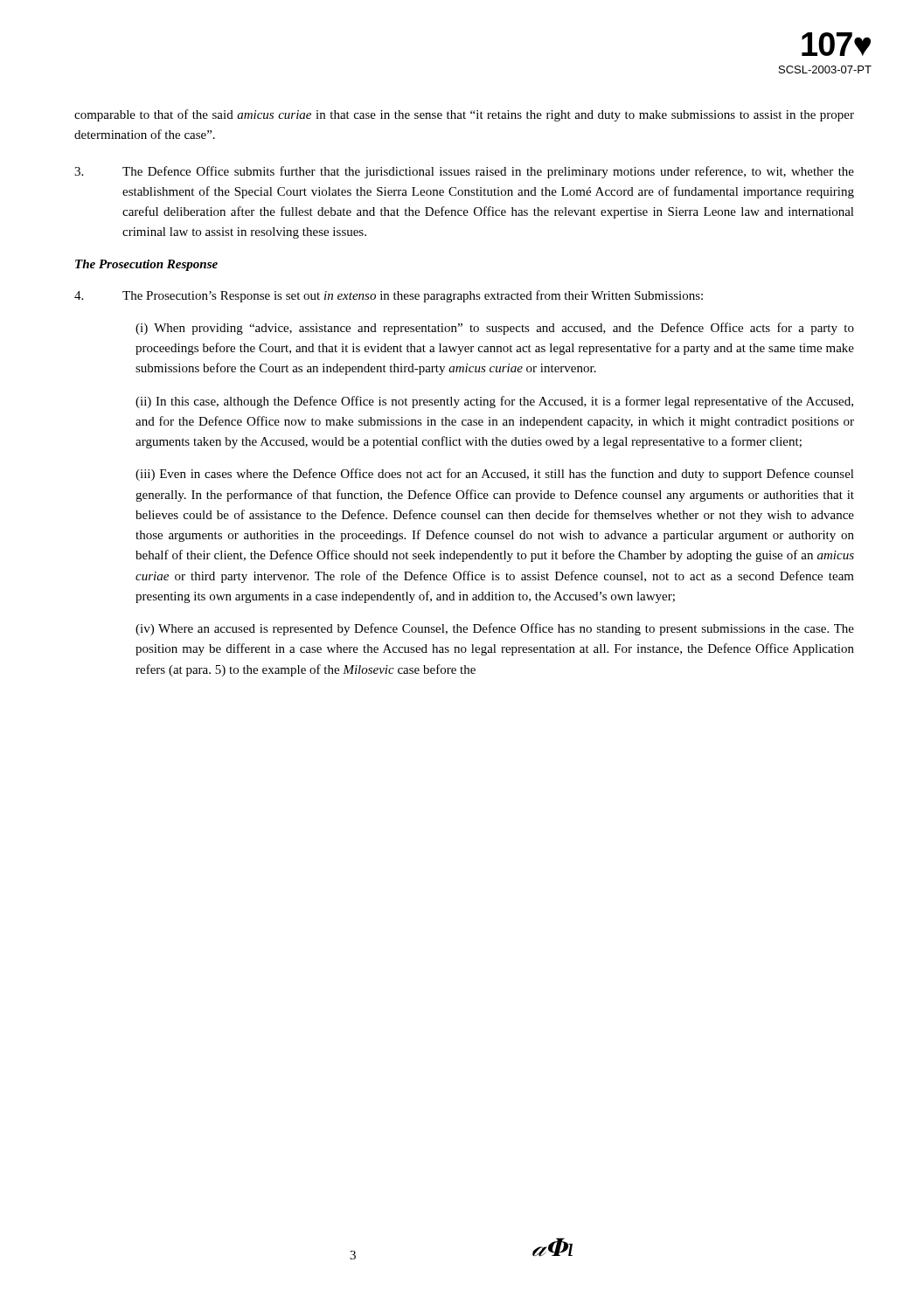Locate the block of text that opens with "The Prosecution’s Response is set out in"
Image resolution: width=924 pixels, height=1311 pixels.
click(x=464, y=296)
